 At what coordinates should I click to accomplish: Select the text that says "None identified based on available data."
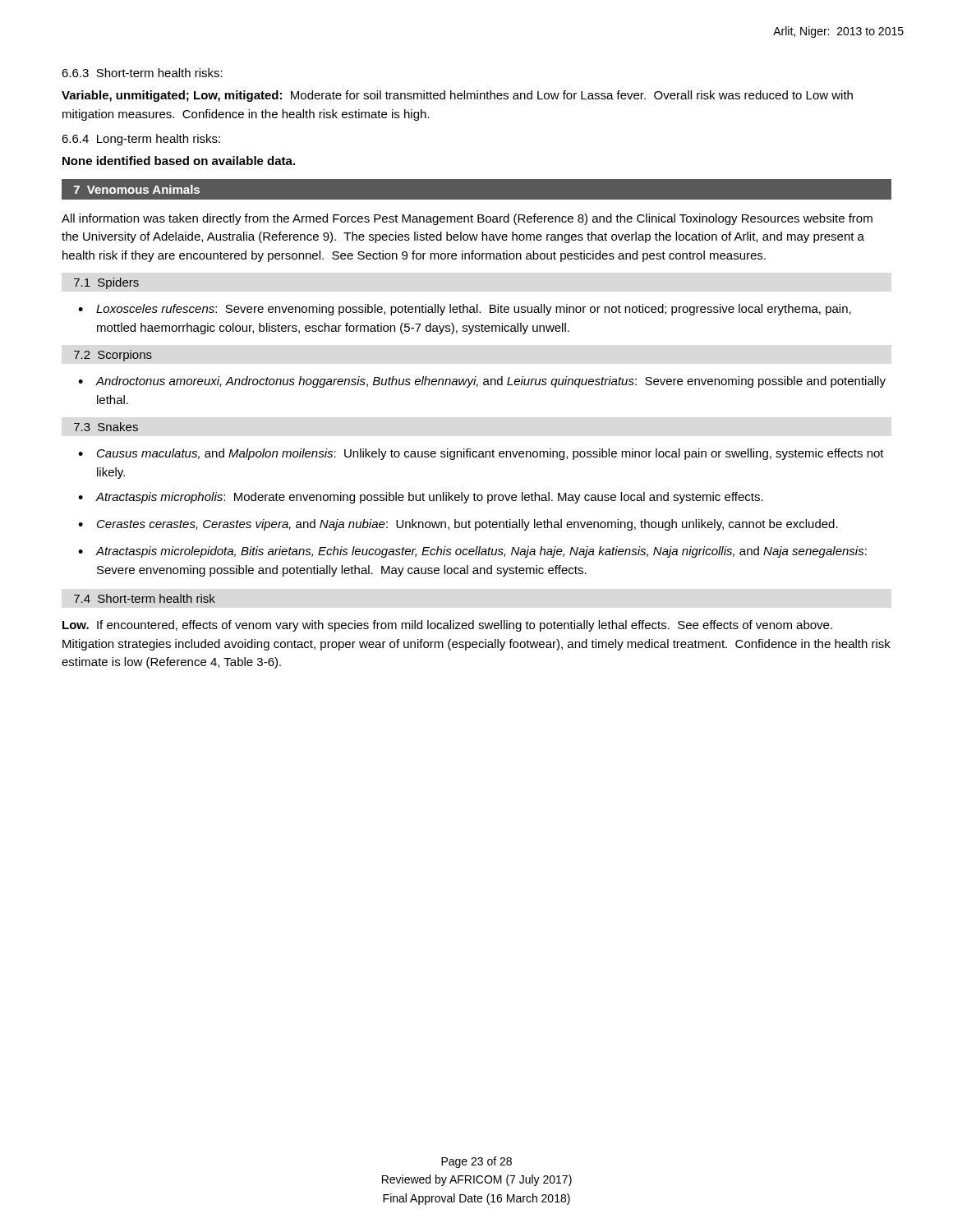179,161
